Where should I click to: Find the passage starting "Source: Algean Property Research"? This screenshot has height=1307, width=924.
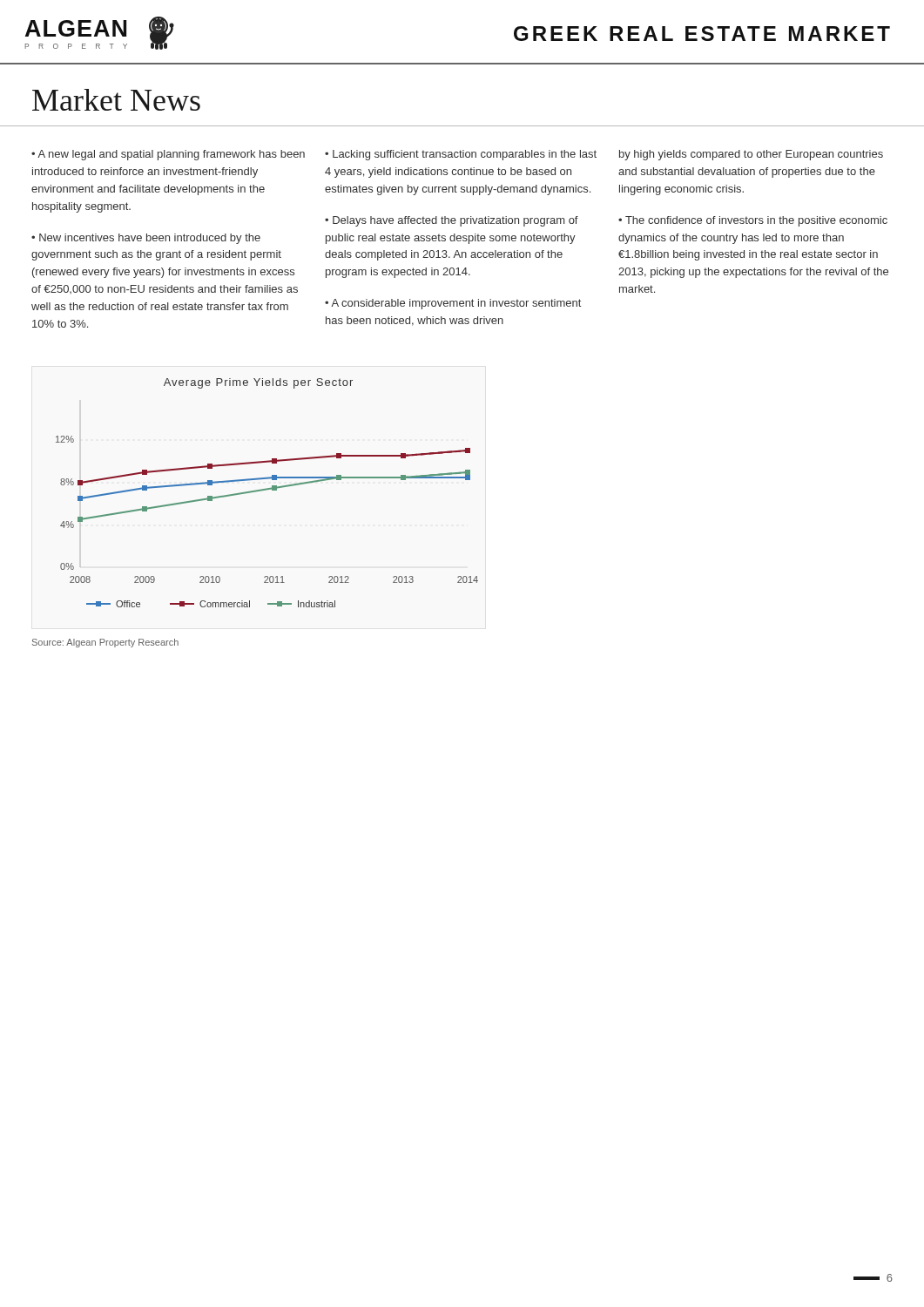[x=105, y=642]
